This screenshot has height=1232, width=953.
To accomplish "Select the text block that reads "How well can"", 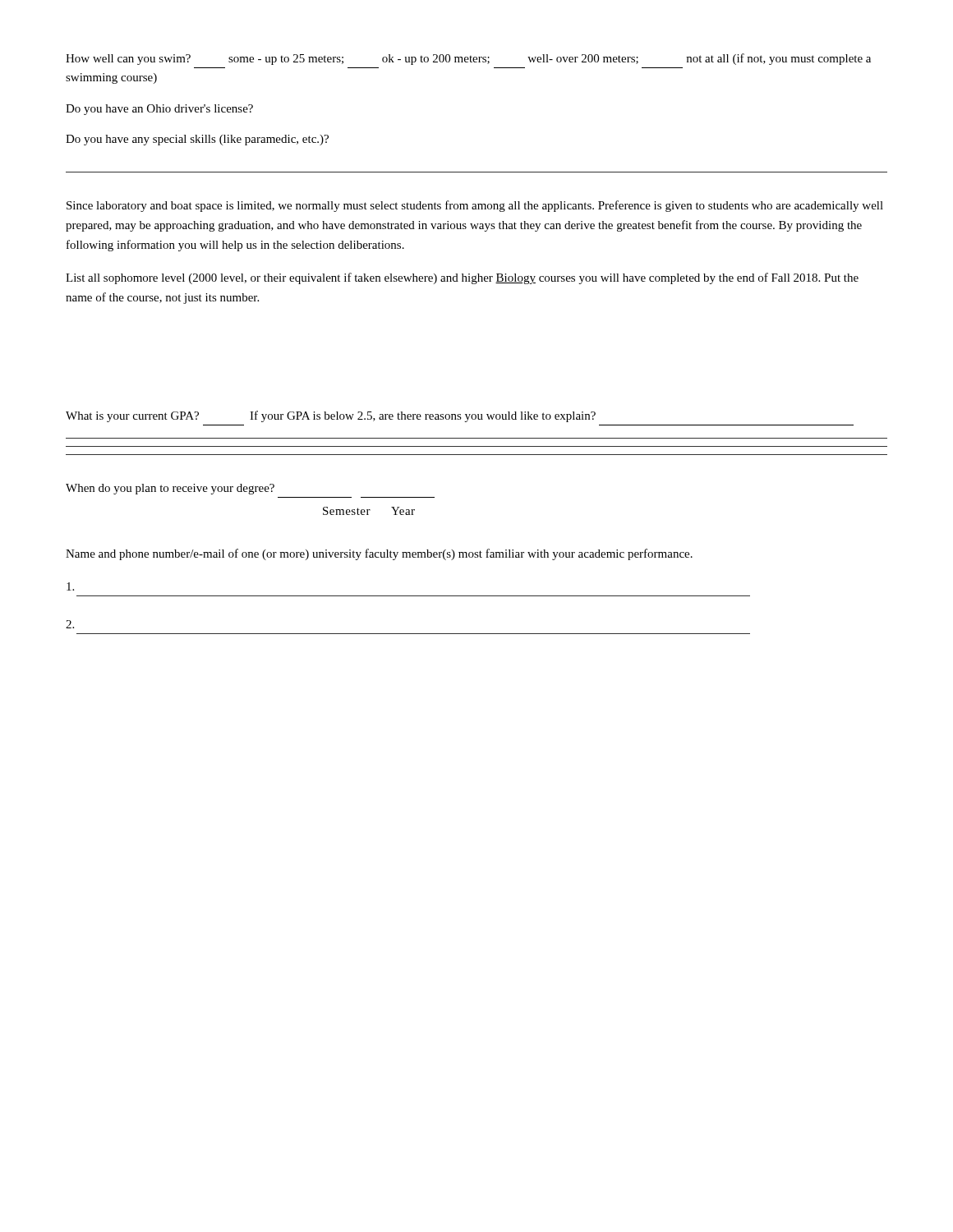I will (x=469, y=68).
